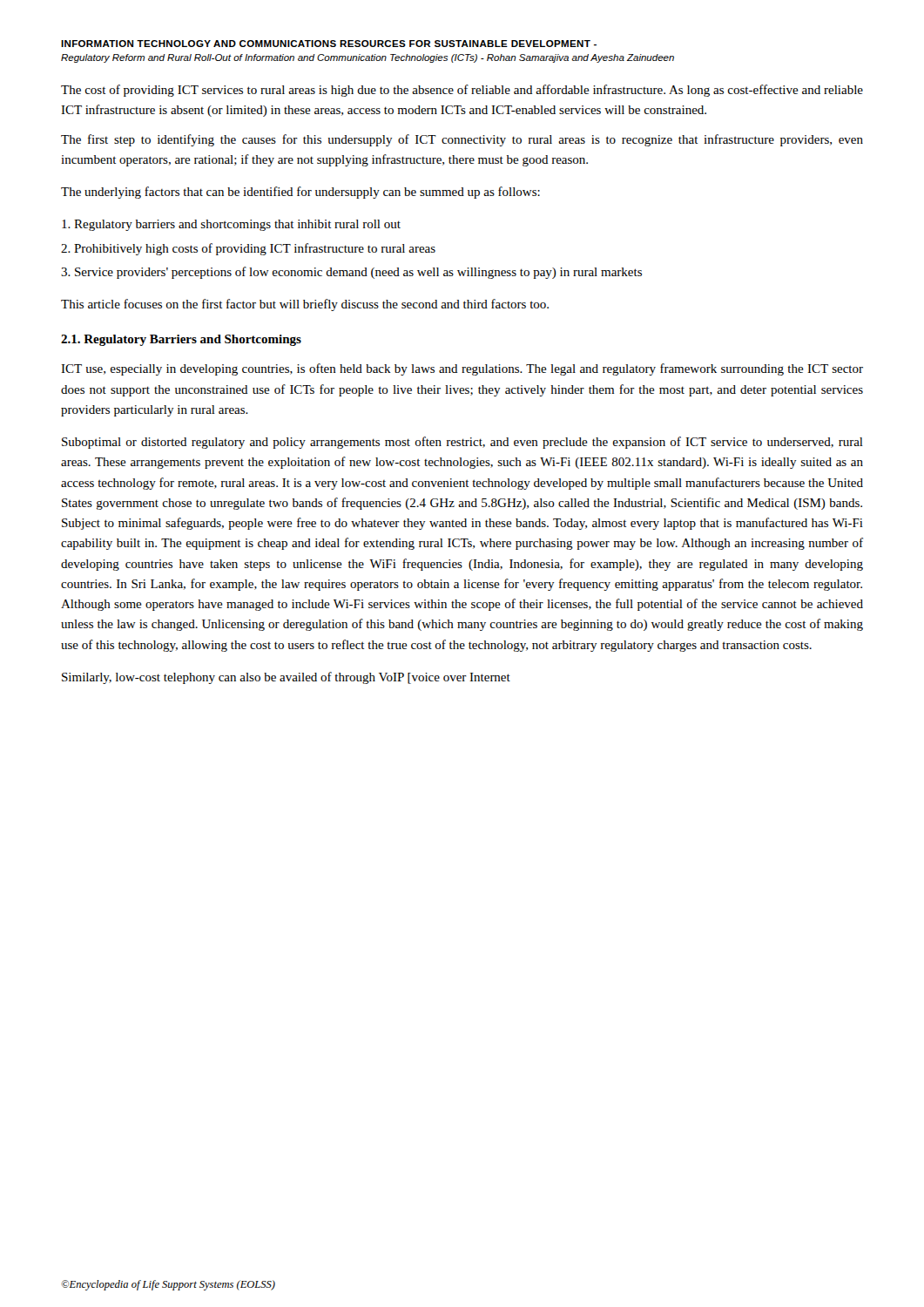Click on the element starting "2. Prohibitively high costs"

pyautogui.click(x=248, y=248)
